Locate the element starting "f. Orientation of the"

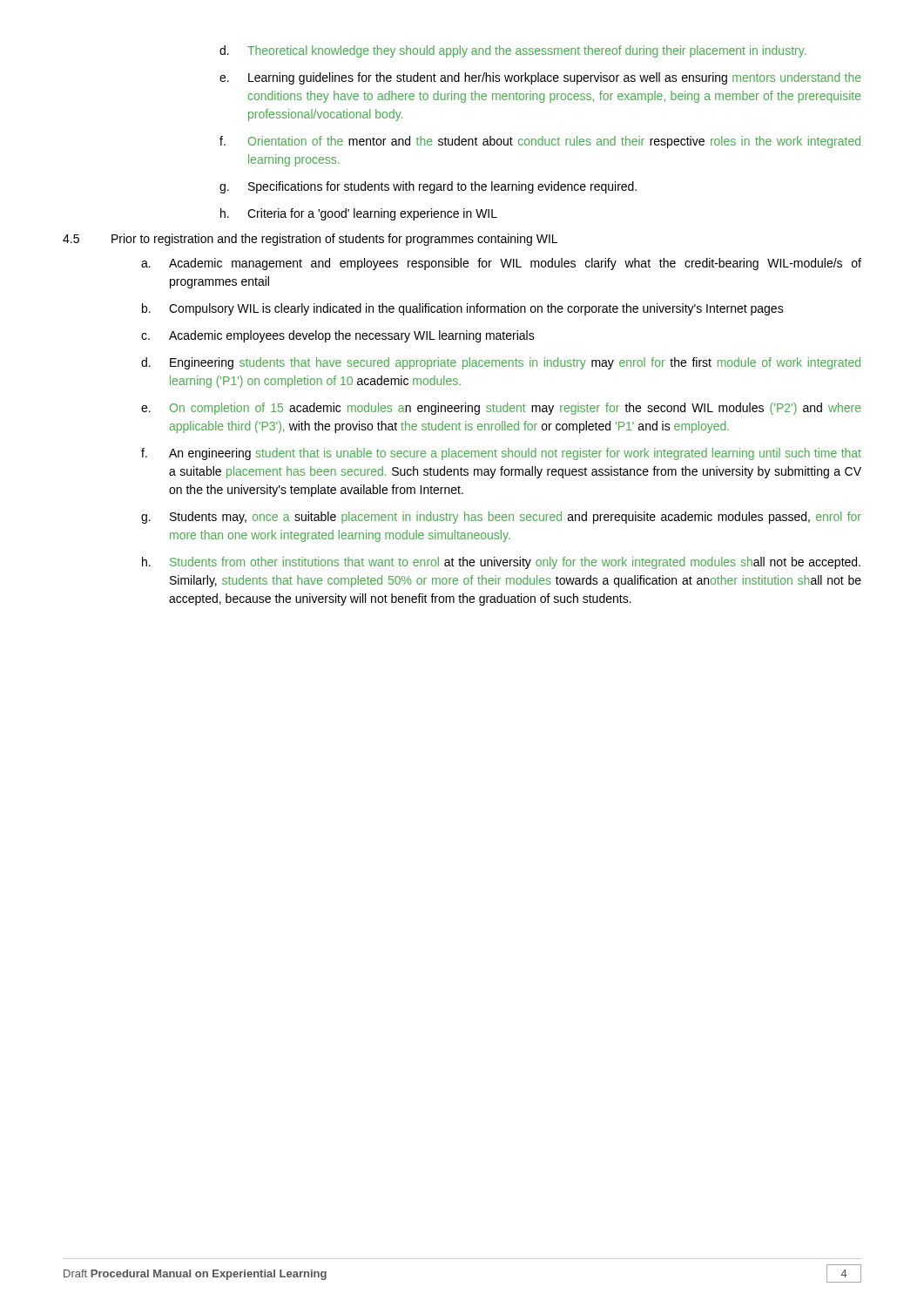[540, 151]
